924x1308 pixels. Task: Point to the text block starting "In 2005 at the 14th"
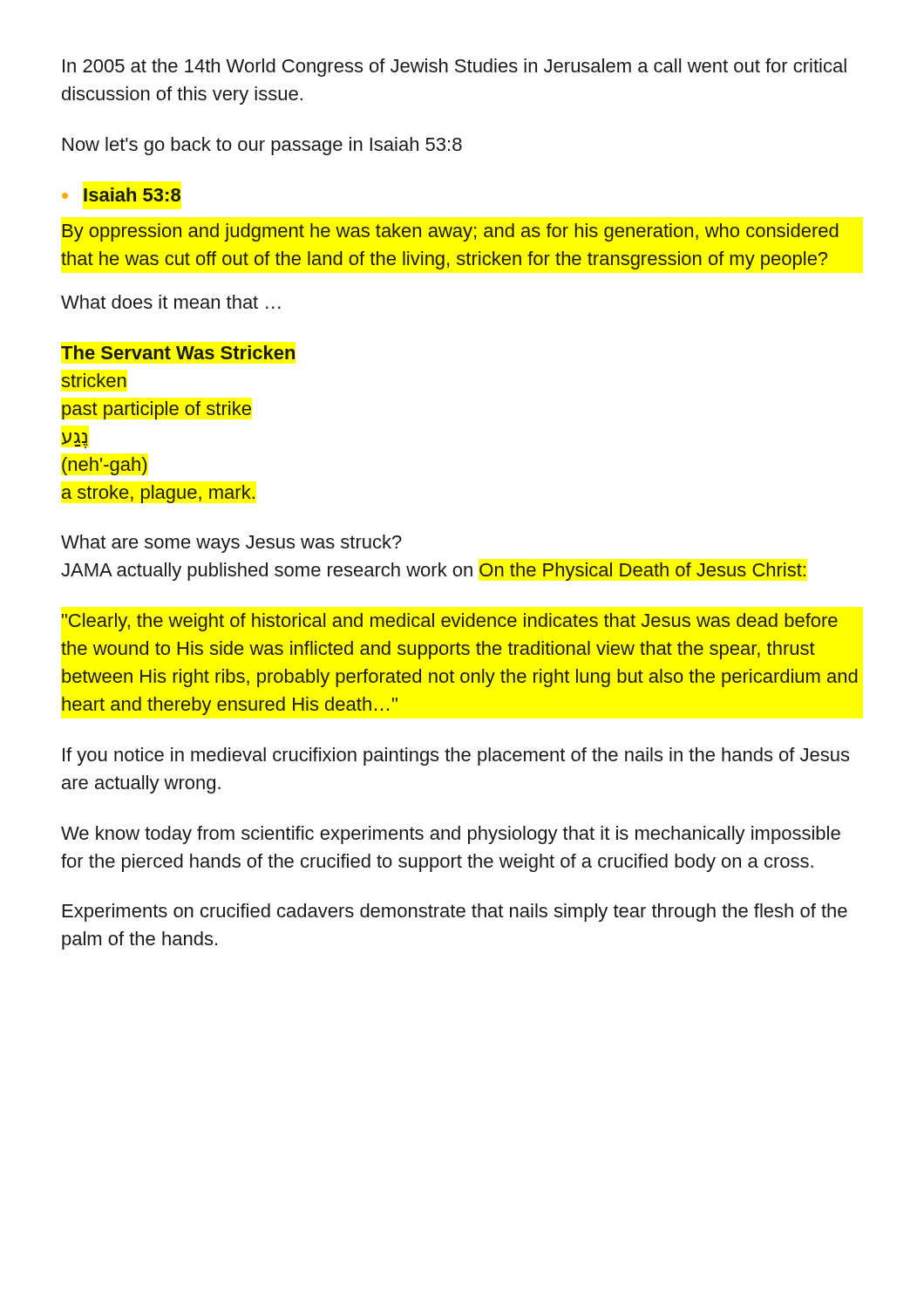[454, 80]
